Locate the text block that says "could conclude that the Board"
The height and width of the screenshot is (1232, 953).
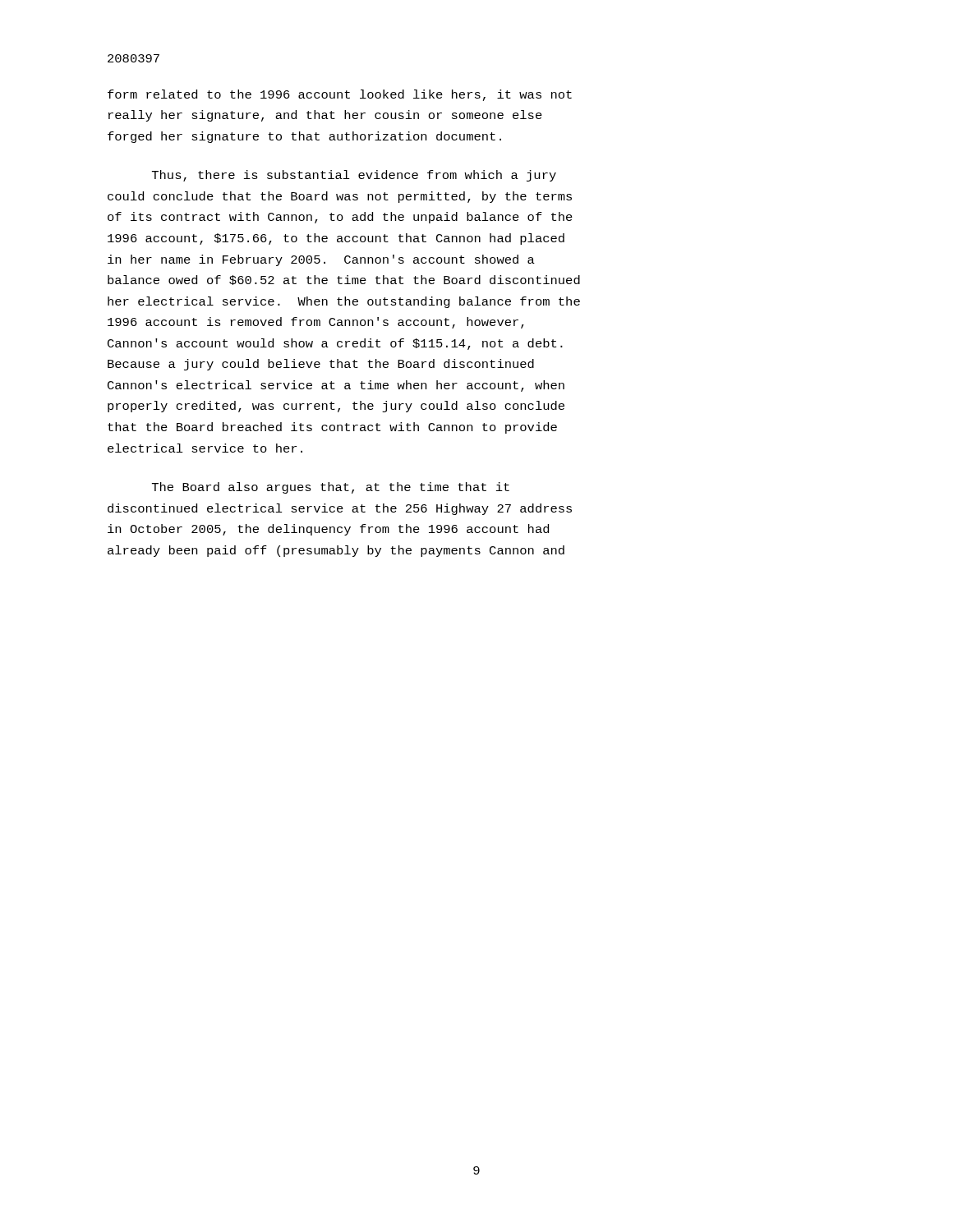pos(340,197)
